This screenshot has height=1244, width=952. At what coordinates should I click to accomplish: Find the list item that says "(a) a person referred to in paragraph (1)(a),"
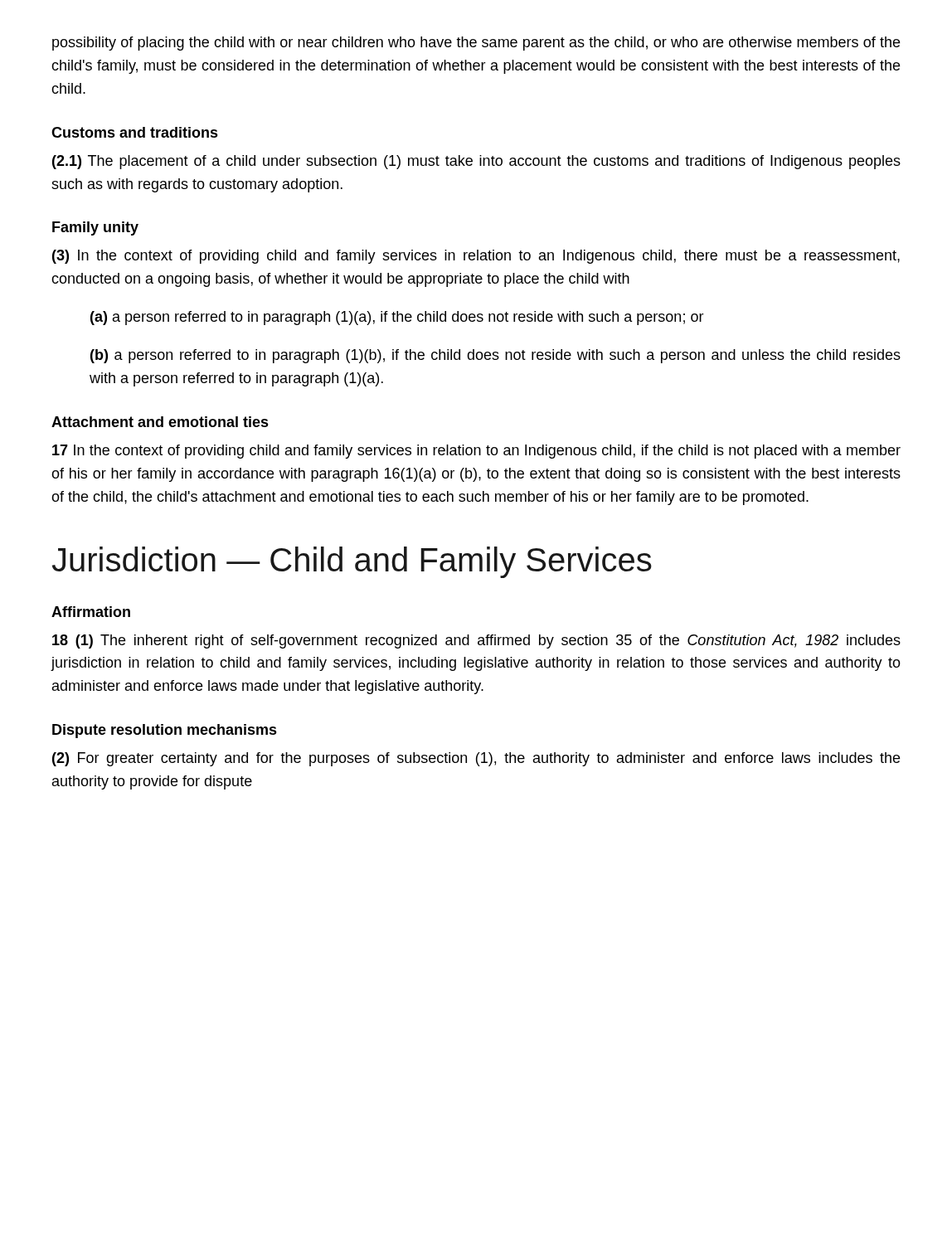397,317
